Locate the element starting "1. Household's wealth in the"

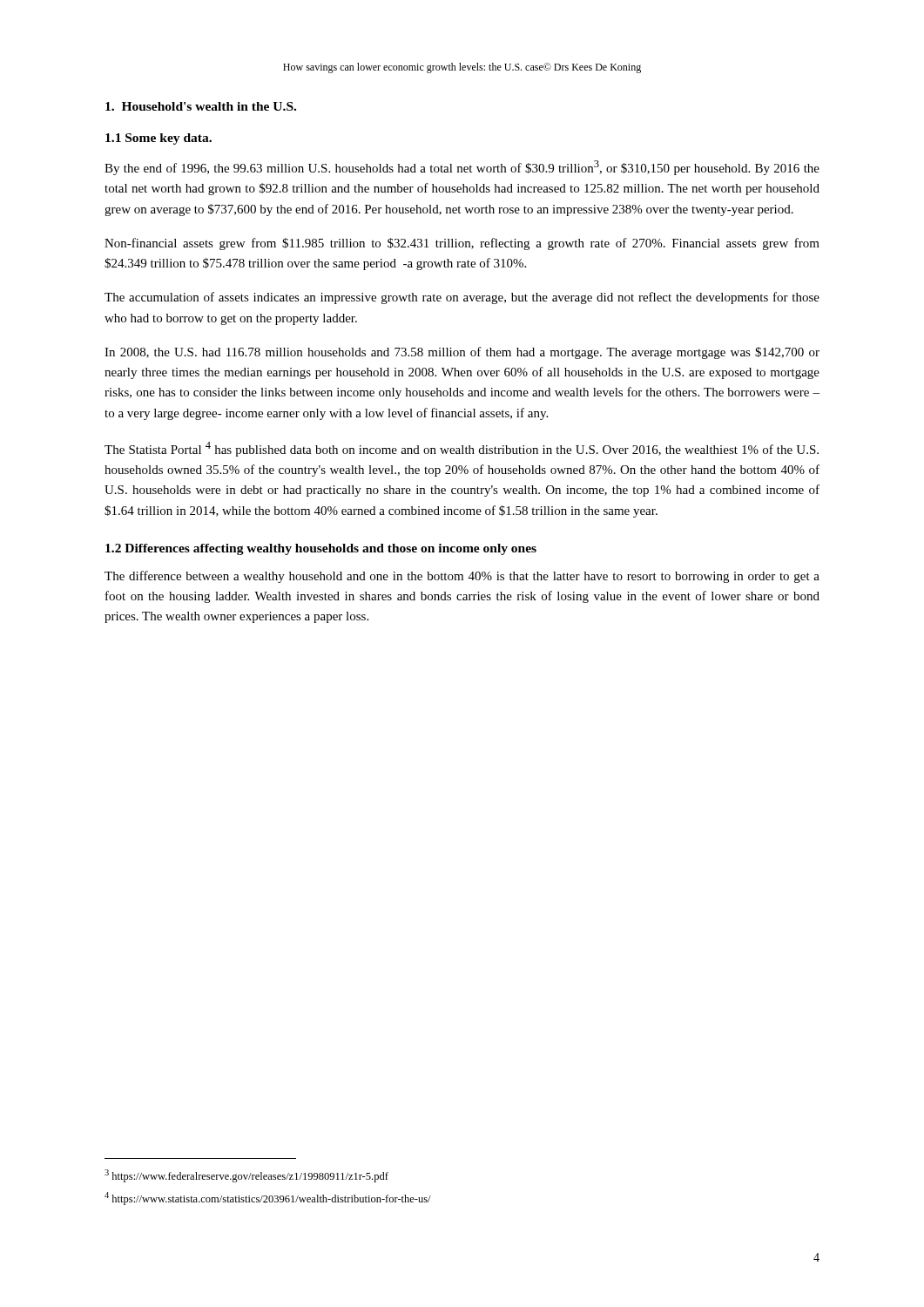[x=201, y=106]
